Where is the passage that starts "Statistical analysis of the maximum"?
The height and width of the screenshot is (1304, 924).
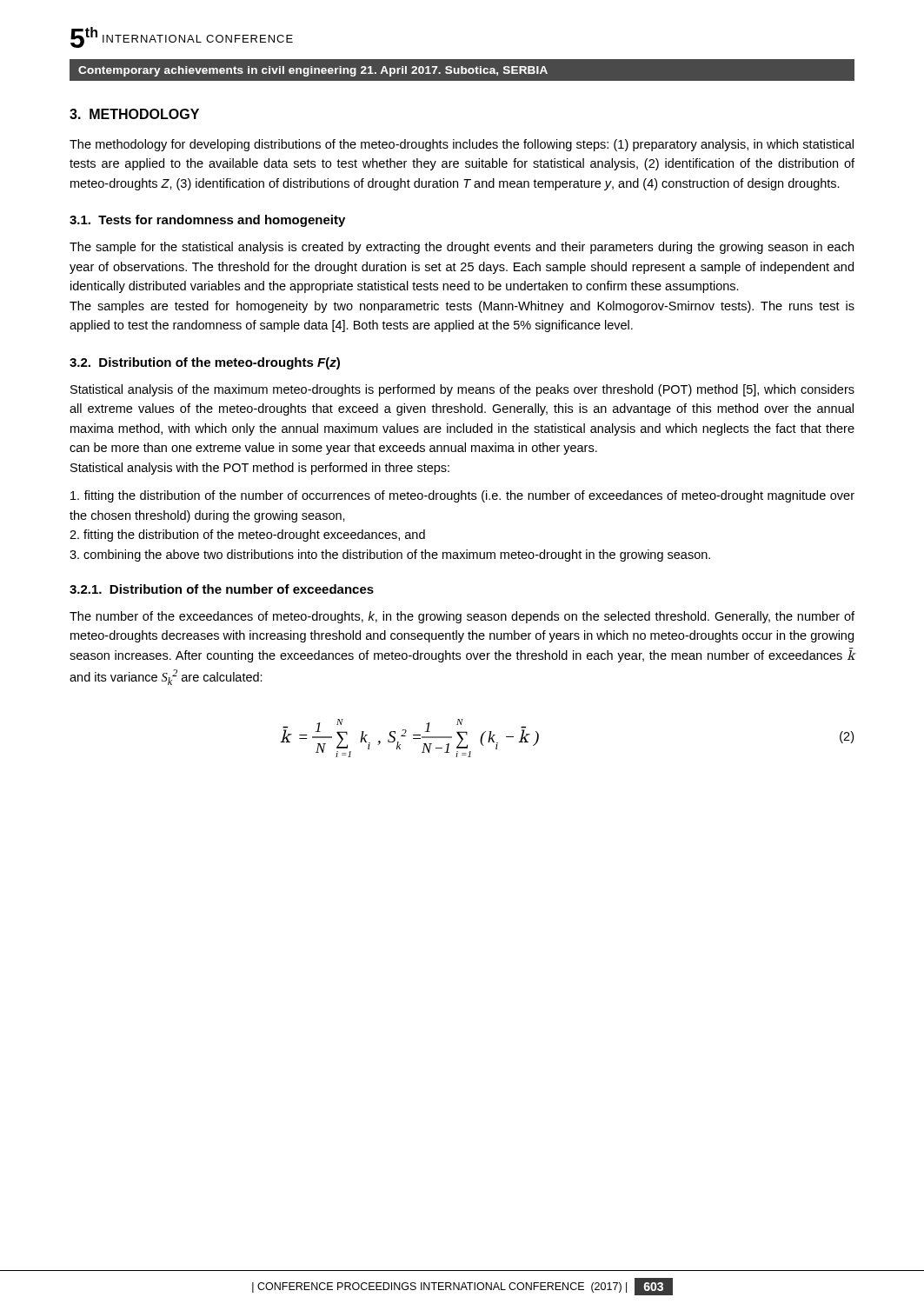click(462, 428)
